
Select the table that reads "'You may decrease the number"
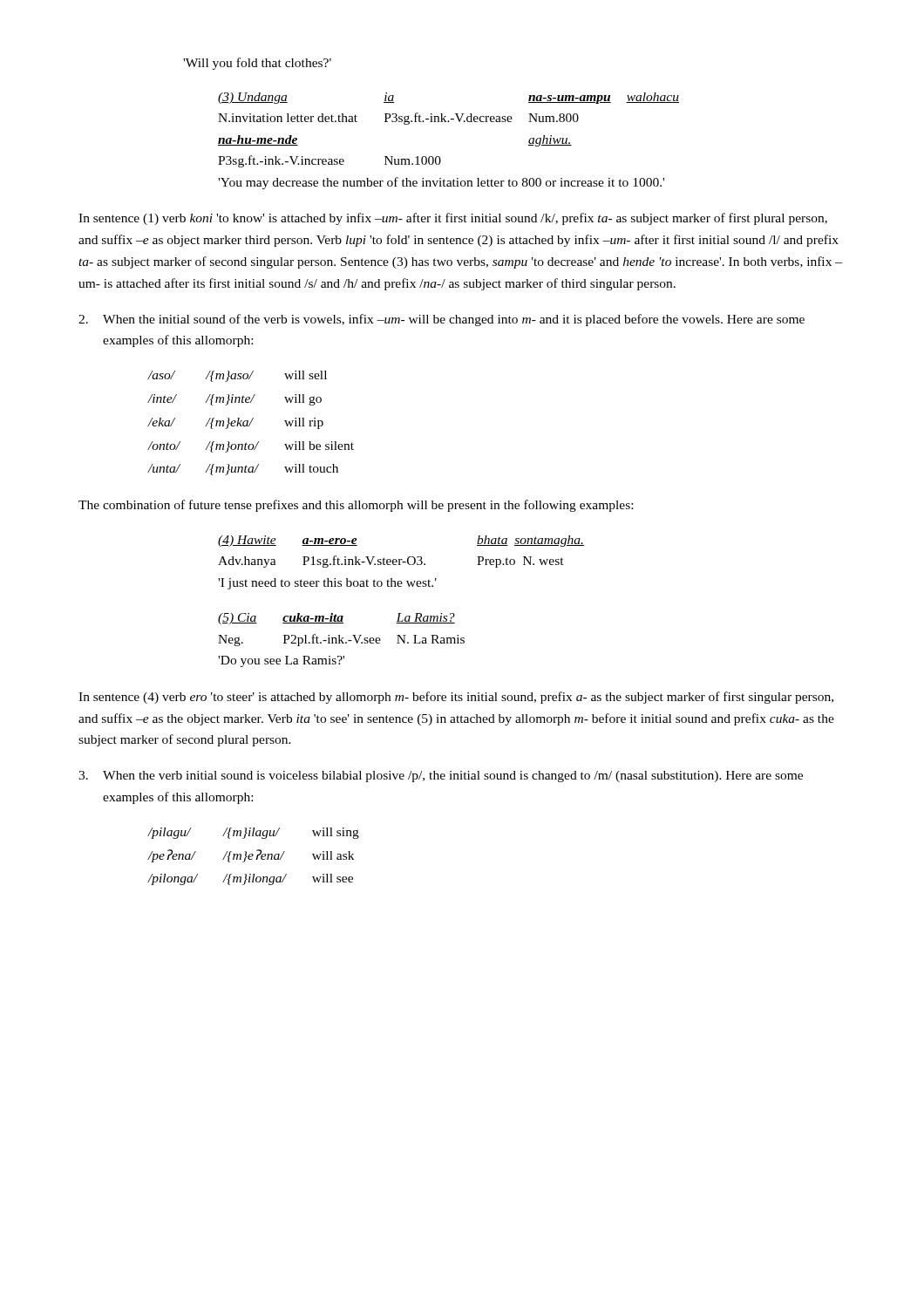click(x=497, y=141)
